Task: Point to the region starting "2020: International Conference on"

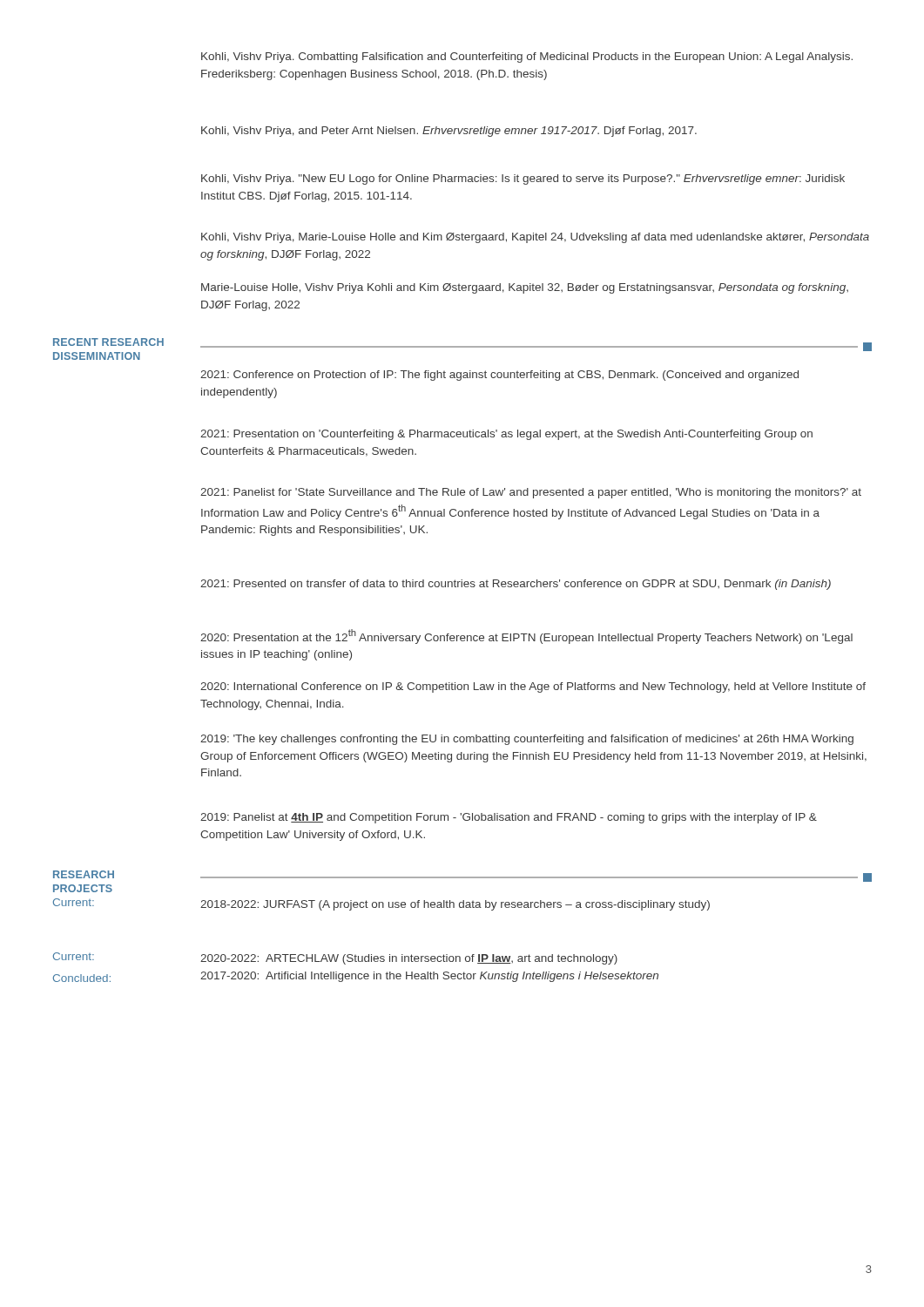Action: [x=533, y=695]
